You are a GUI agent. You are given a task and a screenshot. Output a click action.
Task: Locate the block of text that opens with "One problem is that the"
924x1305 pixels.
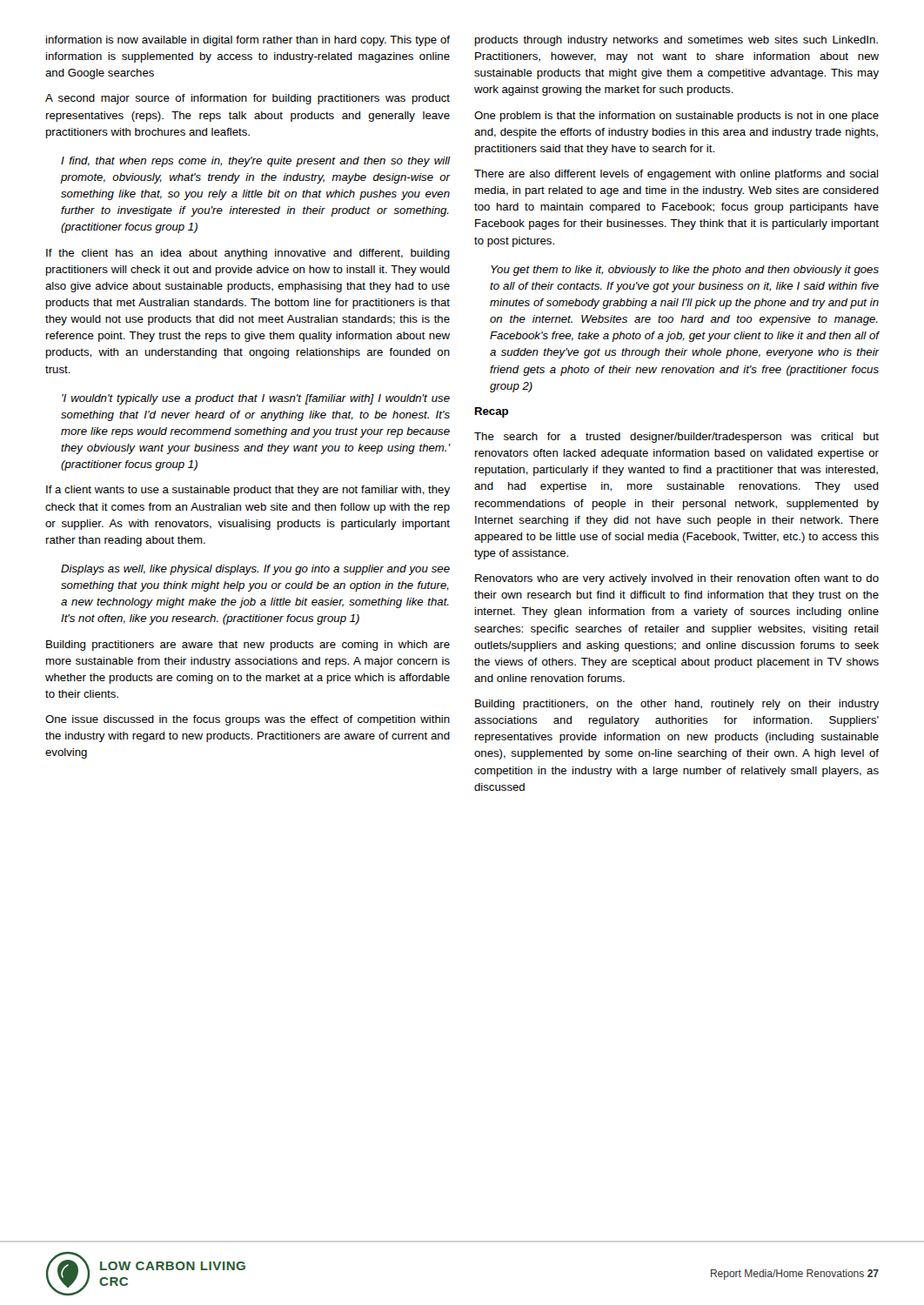click(x=676, y=132)
